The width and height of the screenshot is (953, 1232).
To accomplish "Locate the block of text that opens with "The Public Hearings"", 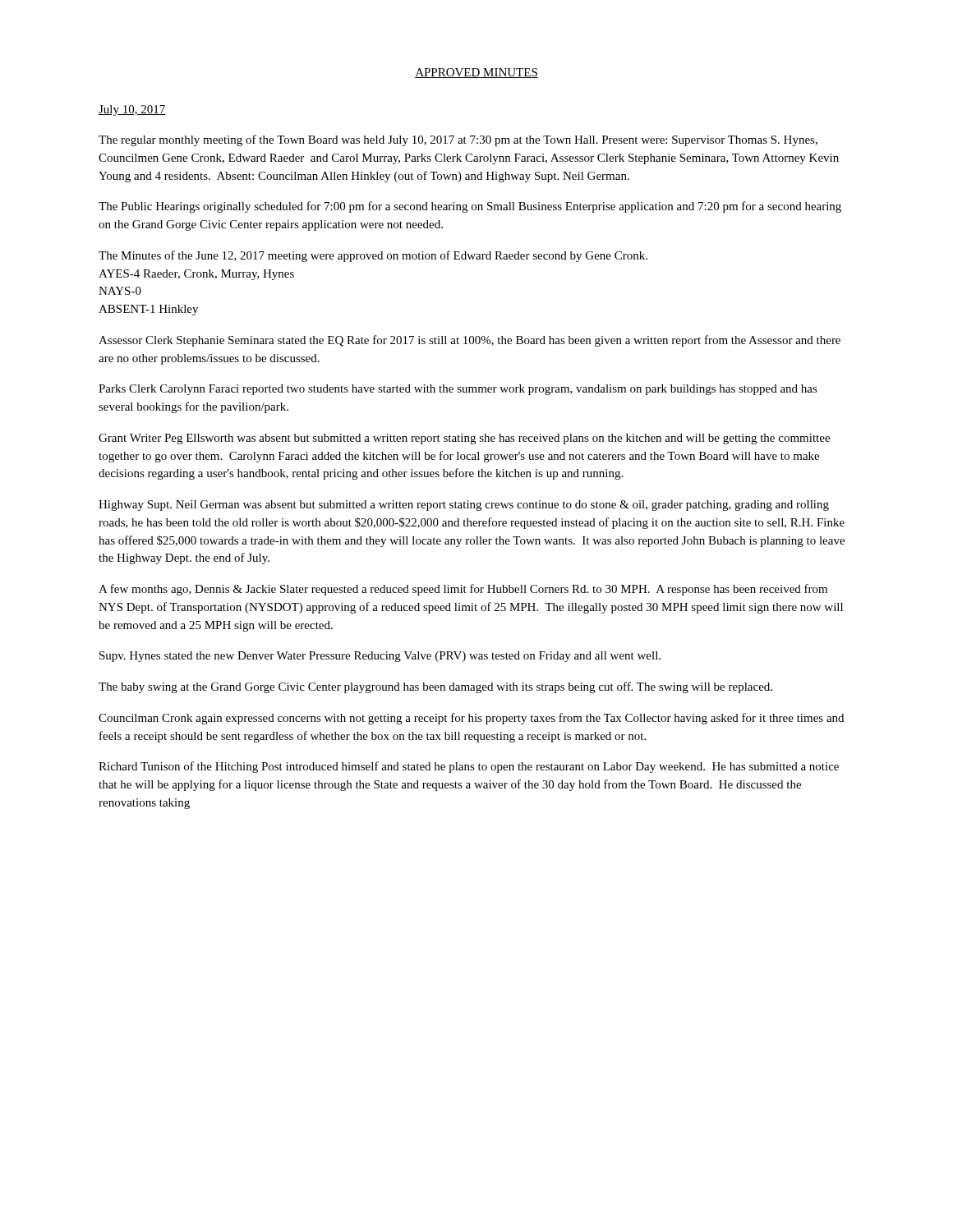I will pos(470,215).
